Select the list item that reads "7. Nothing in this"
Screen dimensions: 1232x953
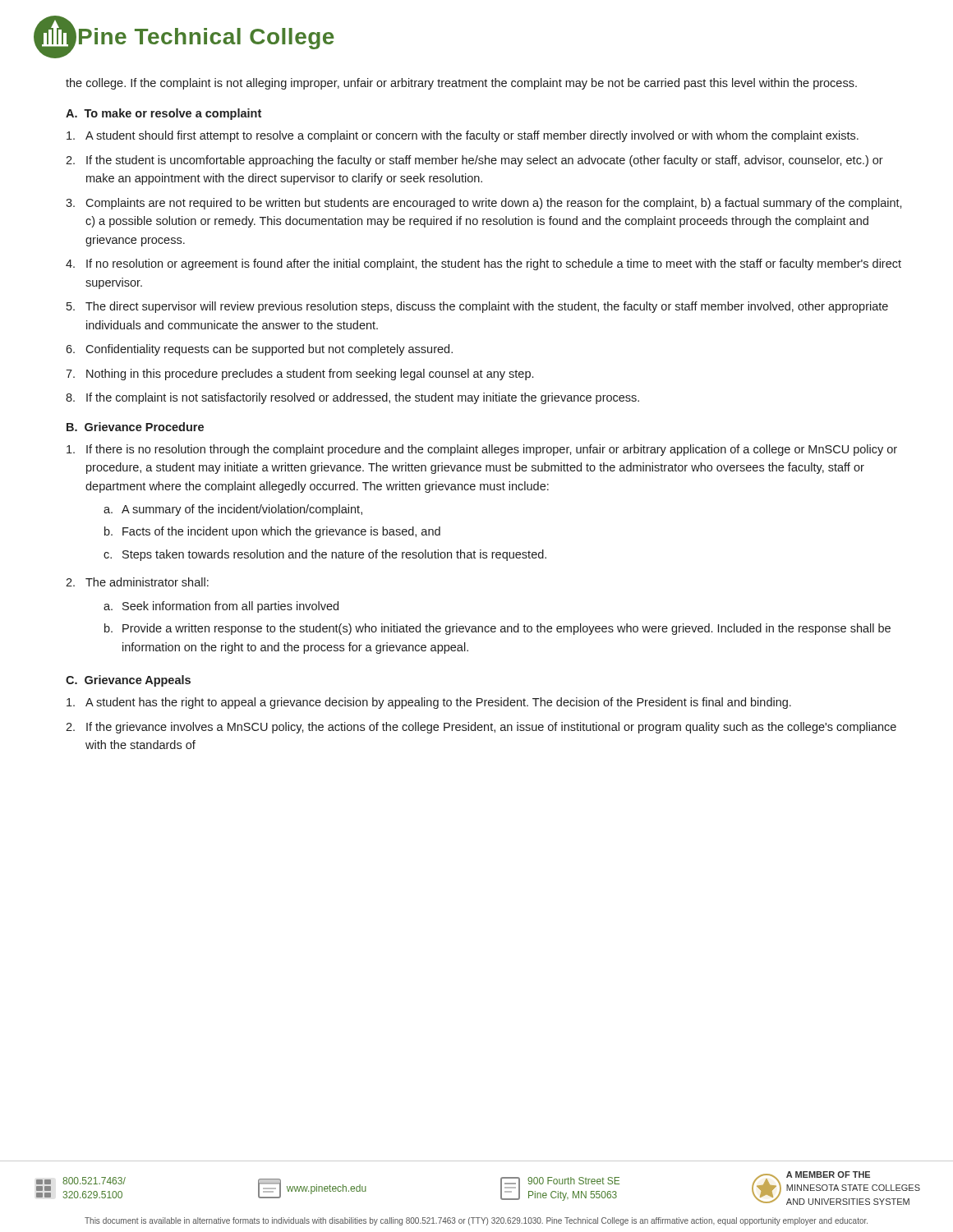485,374
